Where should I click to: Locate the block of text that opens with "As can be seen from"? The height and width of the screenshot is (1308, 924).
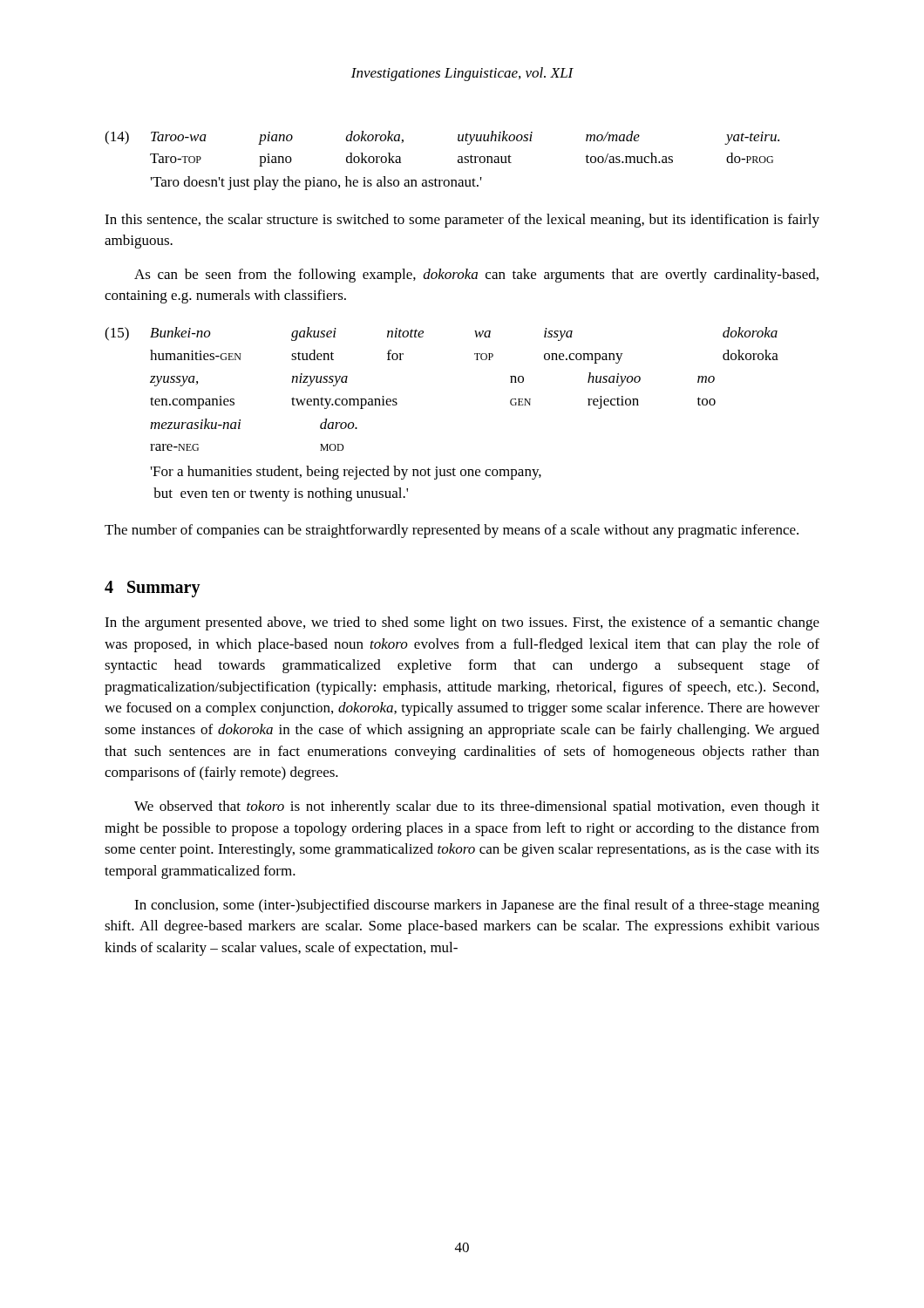[462, 285]
